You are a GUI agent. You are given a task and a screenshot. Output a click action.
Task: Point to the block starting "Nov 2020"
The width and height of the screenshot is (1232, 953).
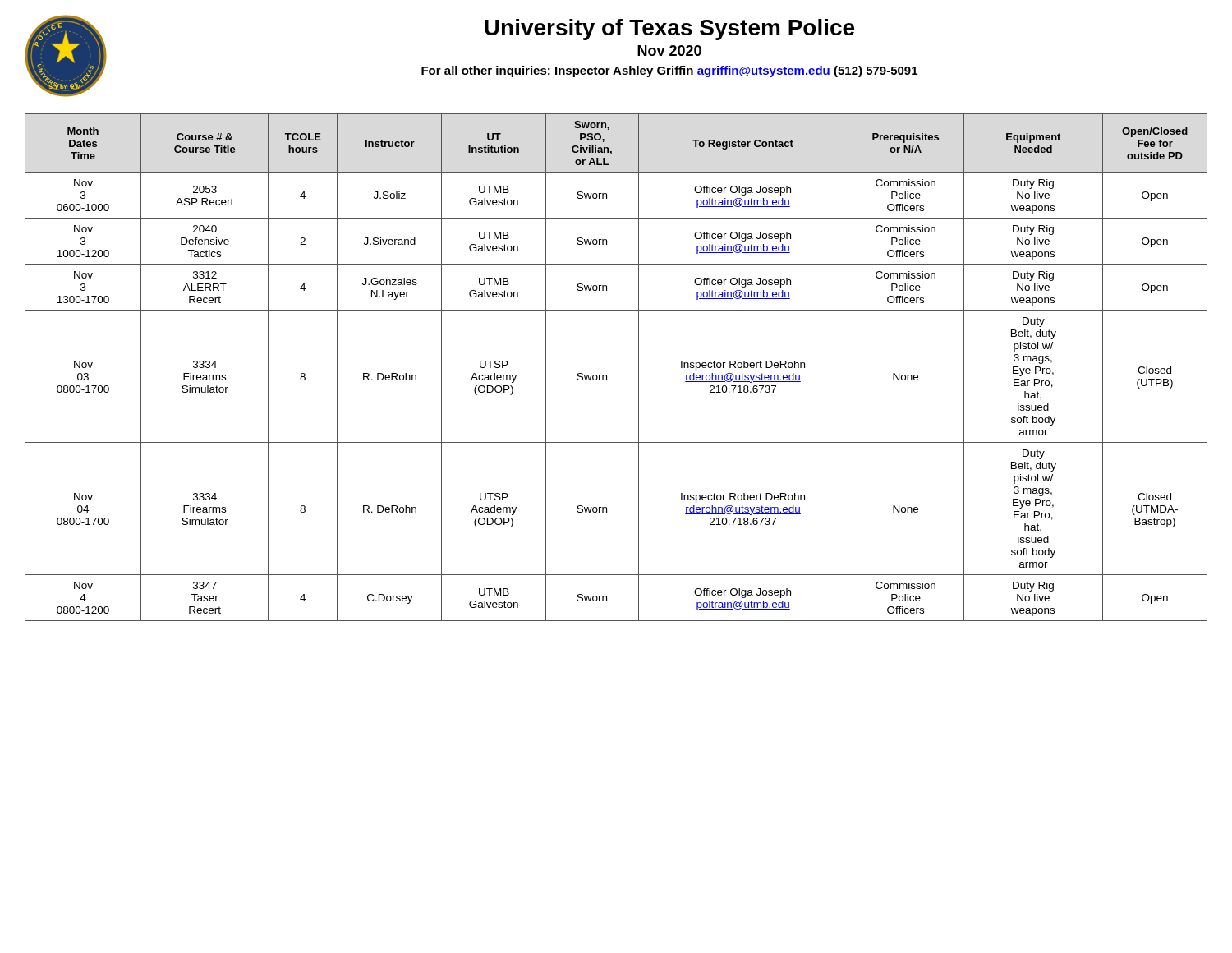[x=669, y=51]
